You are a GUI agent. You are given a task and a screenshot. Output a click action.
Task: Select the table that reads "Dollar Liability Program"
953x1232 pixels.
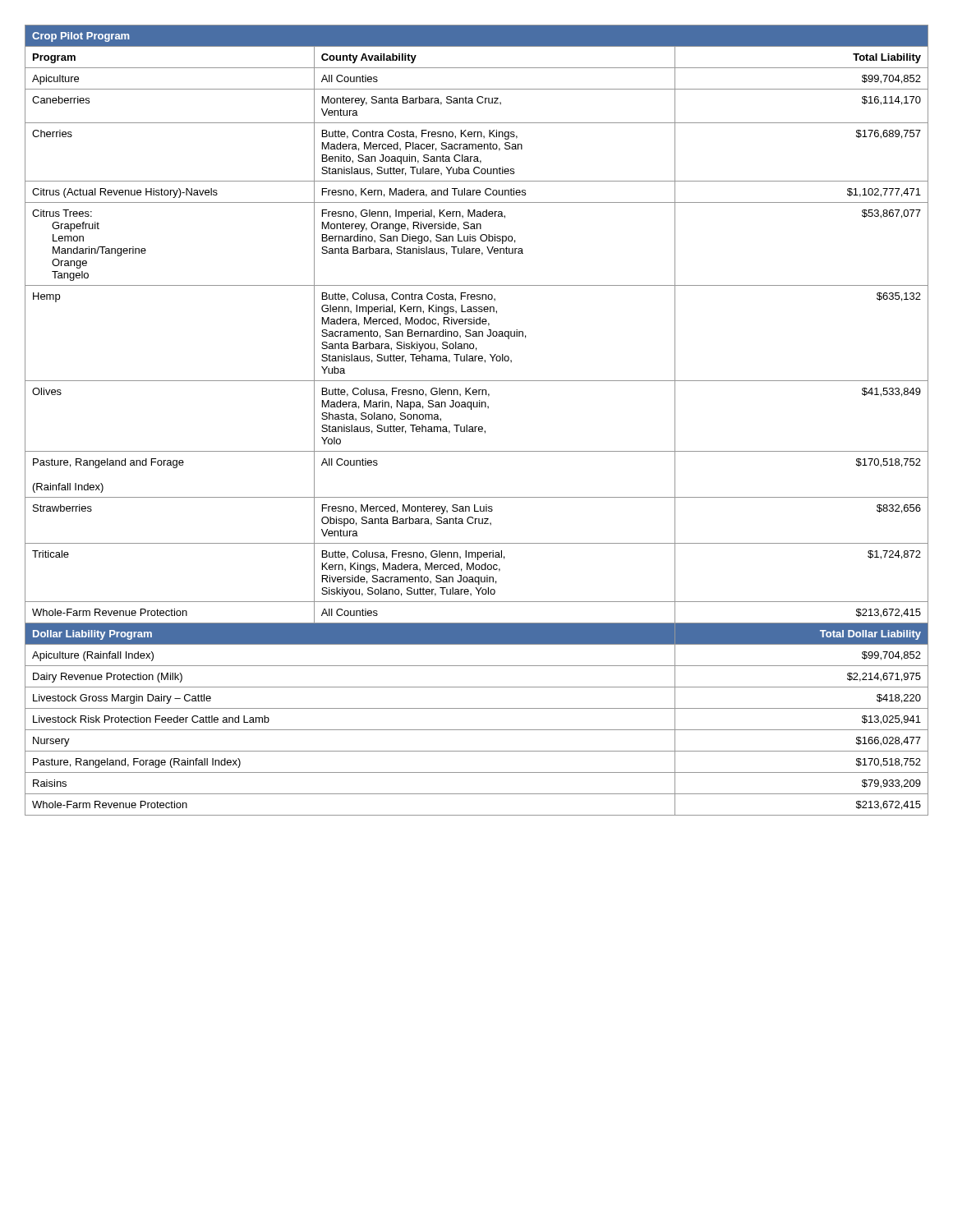tap(476, 420)
